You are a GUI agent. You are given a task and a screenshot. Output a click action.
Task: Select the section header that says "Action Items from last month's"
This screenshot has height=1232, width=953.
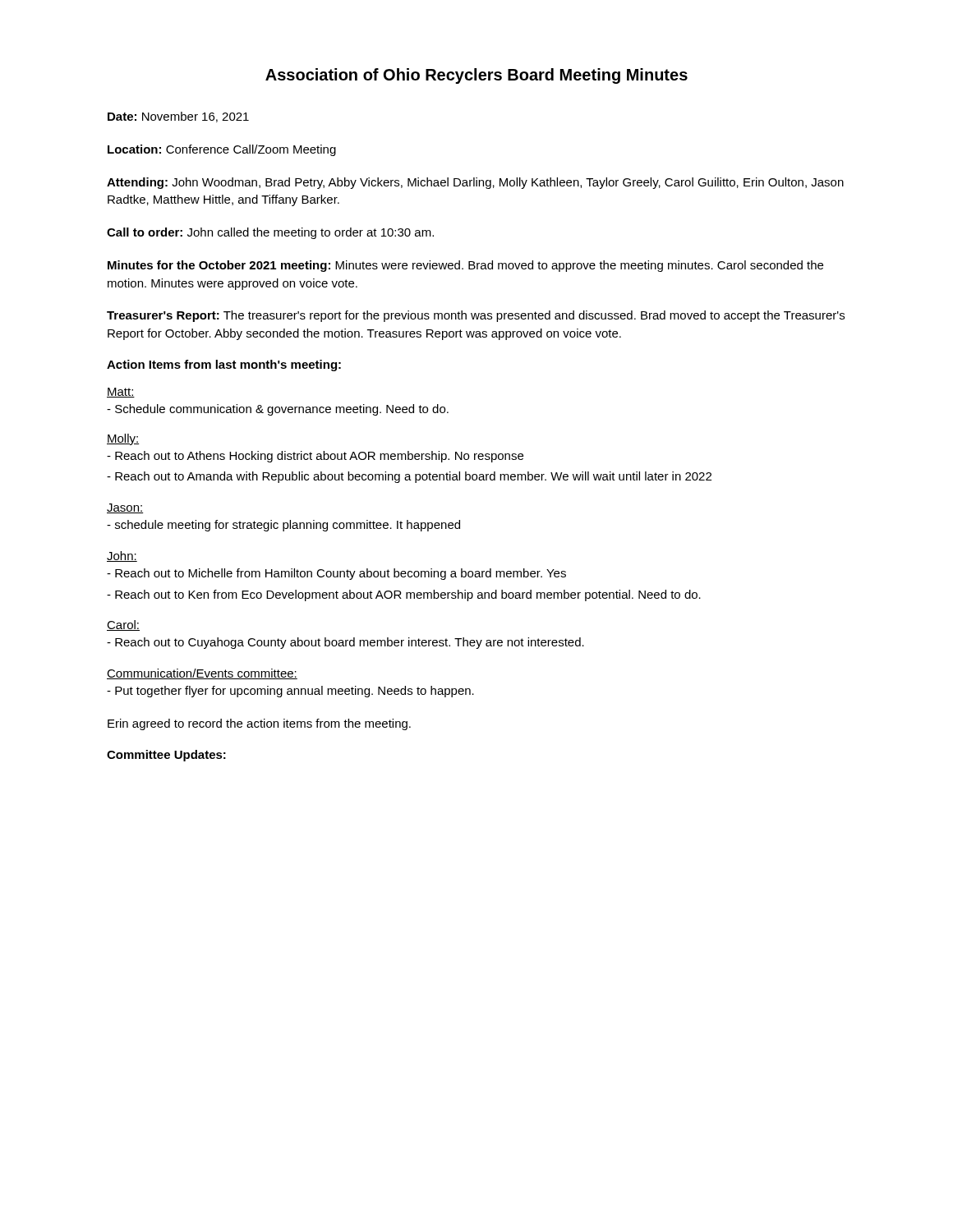tap(224, 364)
